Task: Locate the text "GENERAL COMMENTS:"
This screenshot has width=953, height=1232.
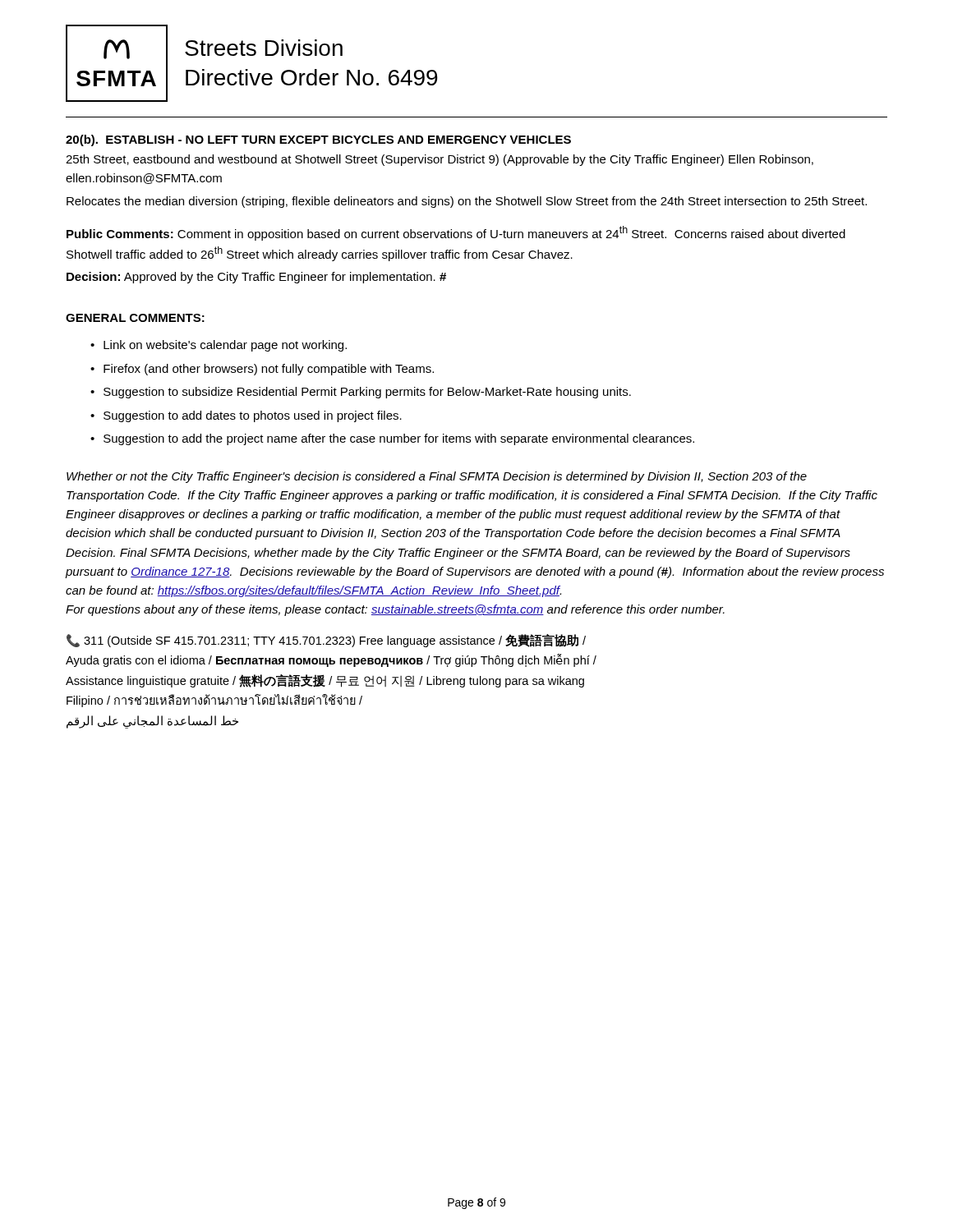Action: pos(135,317)
